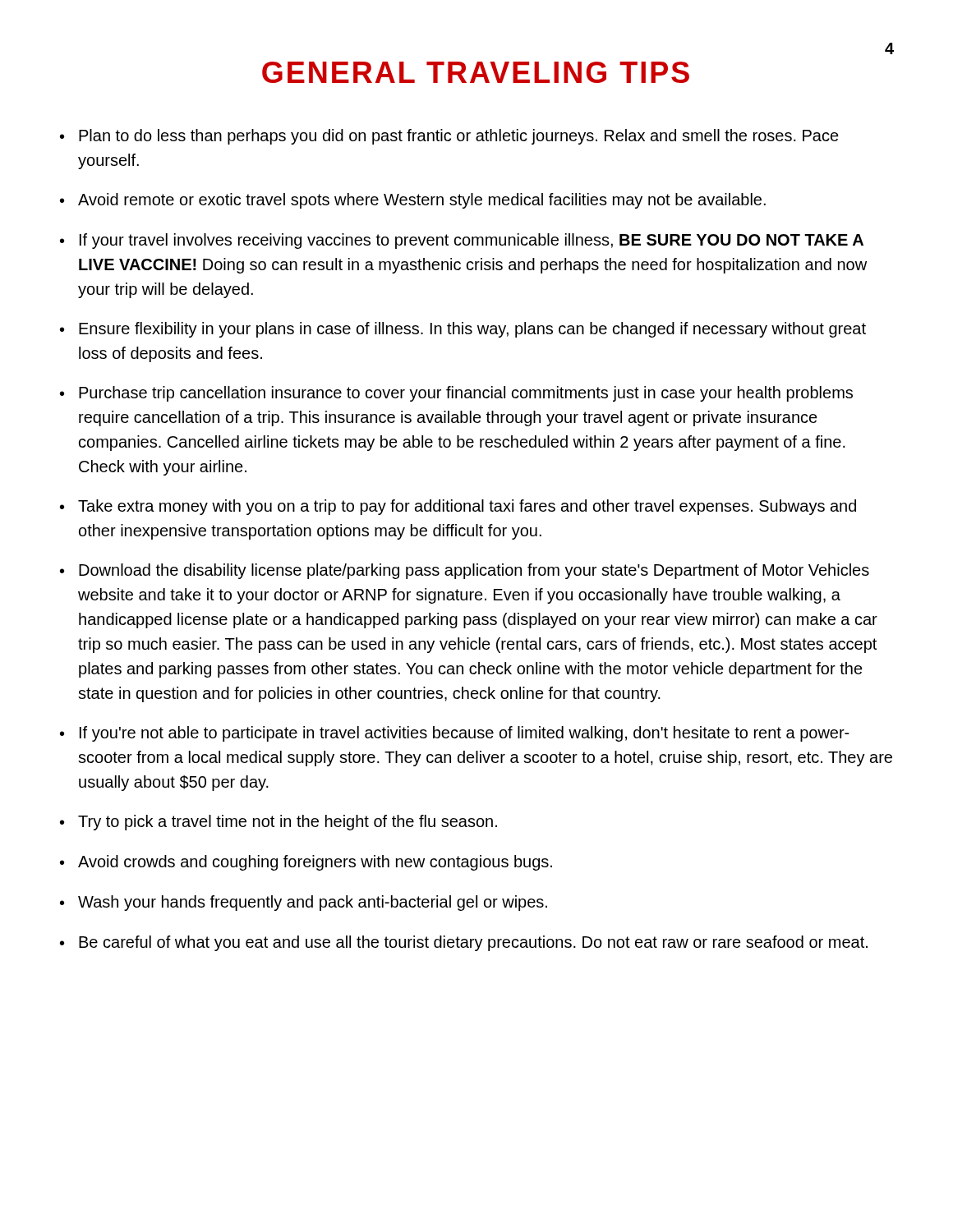Select the list item that reads "• Wash your hands frequently and pack anti-bacterial"
The width and height of the screenshot is (953, 1232).
pos(304,902)
